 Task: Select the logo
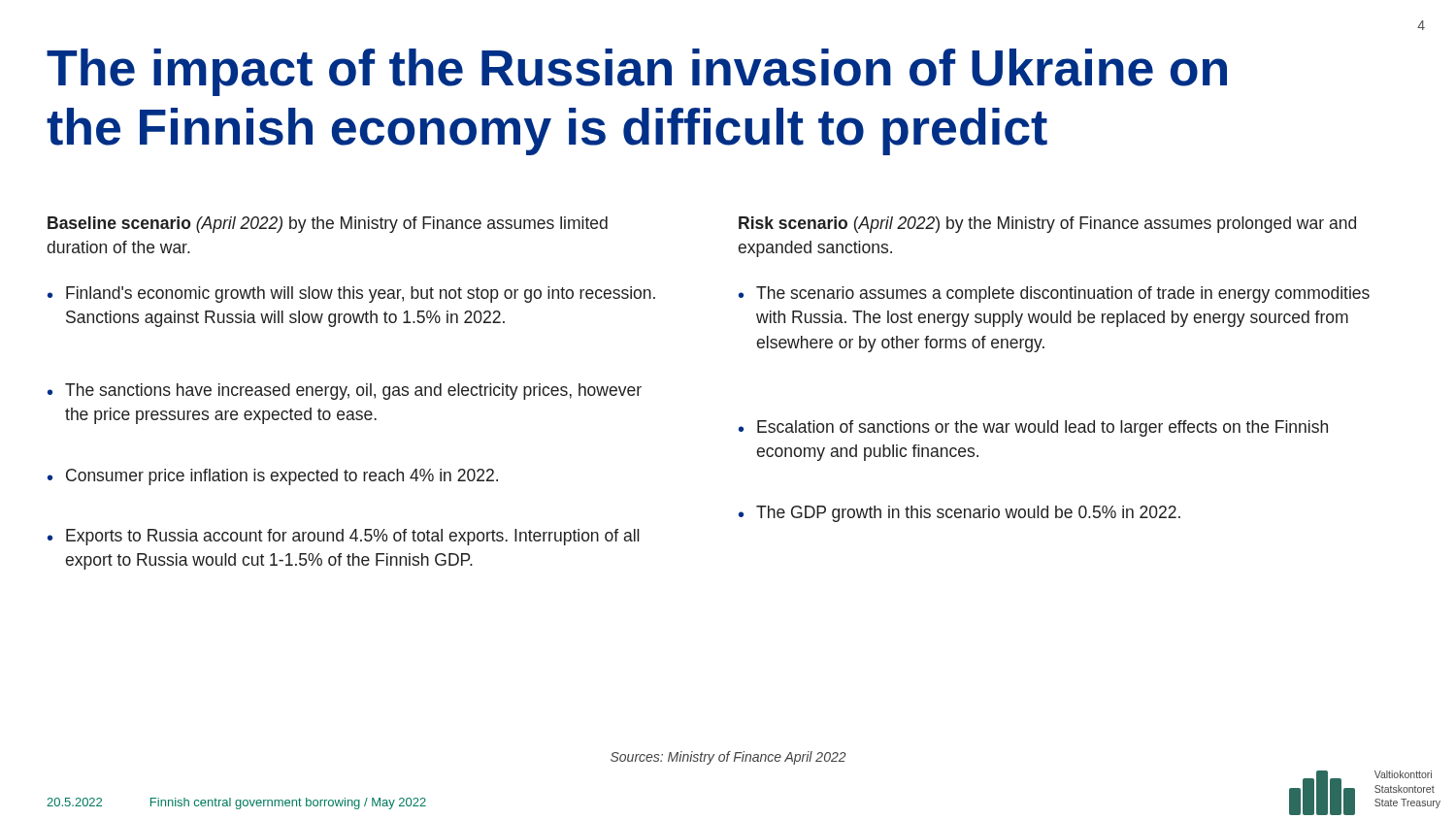(1365, 788)
